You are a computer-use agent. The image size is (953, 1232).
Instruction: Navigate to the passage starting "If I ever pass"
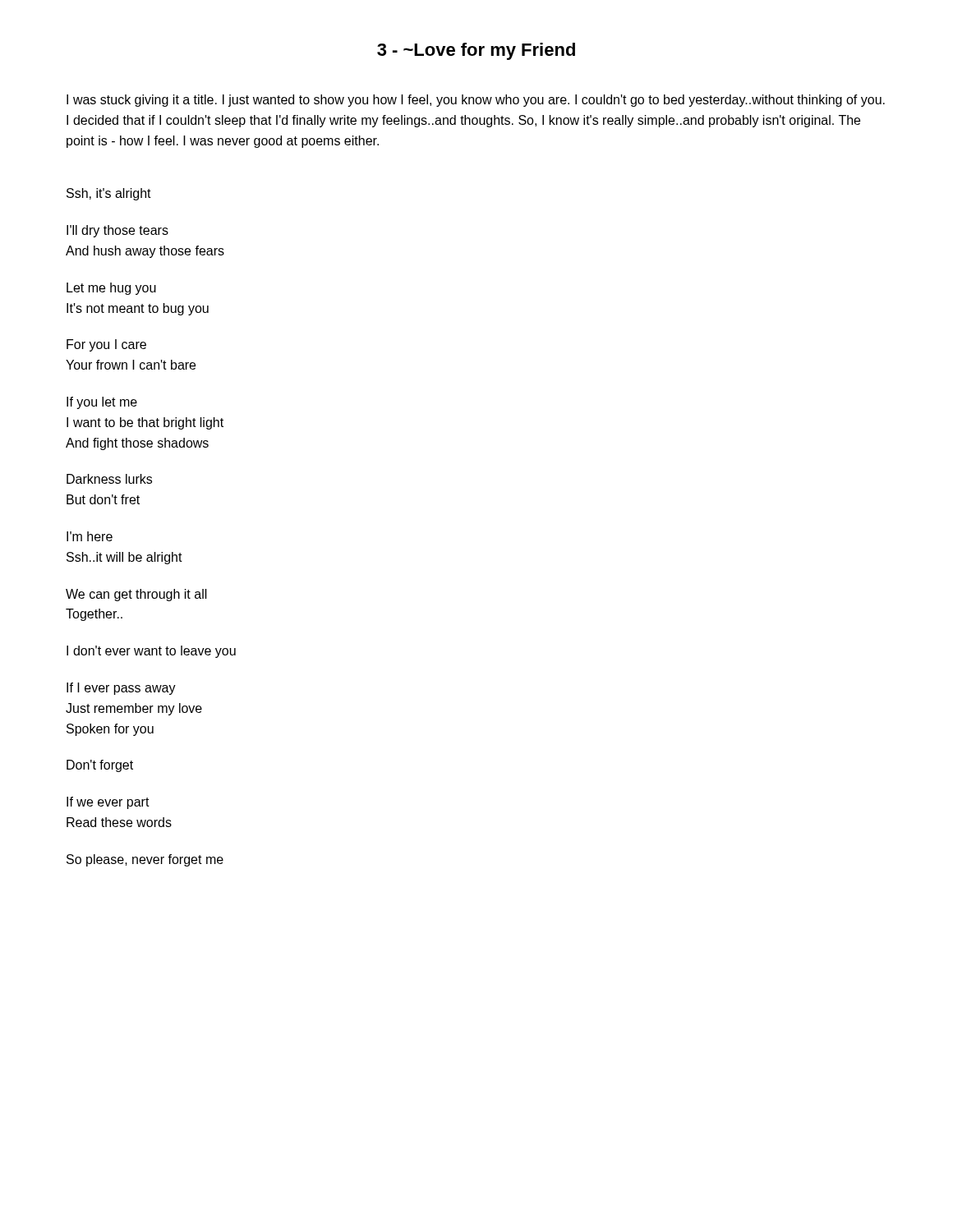121,689
